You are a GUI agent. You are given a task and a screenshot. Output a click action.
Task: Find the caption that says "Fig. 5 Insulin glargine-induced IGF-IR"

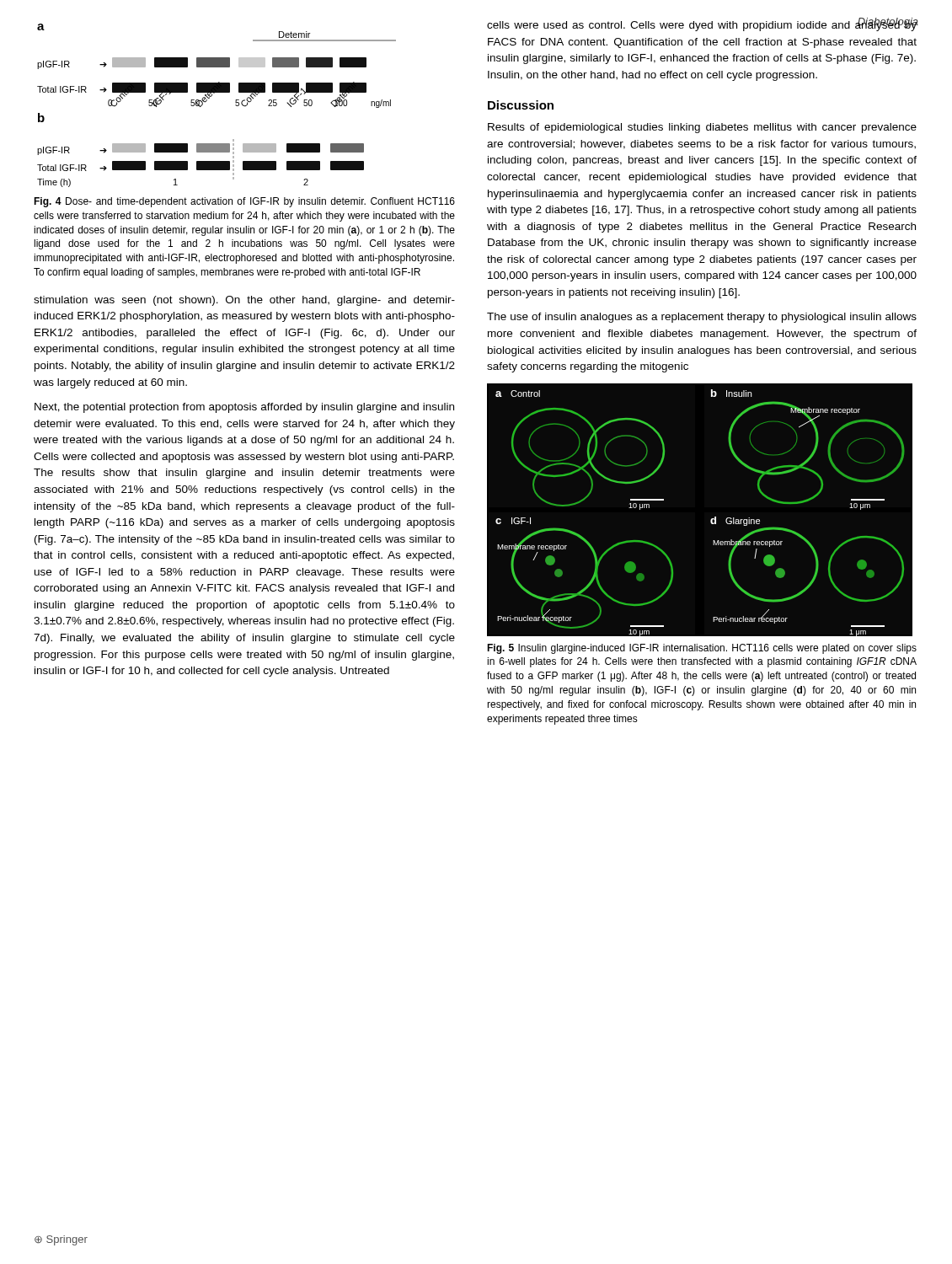point(702,683)
